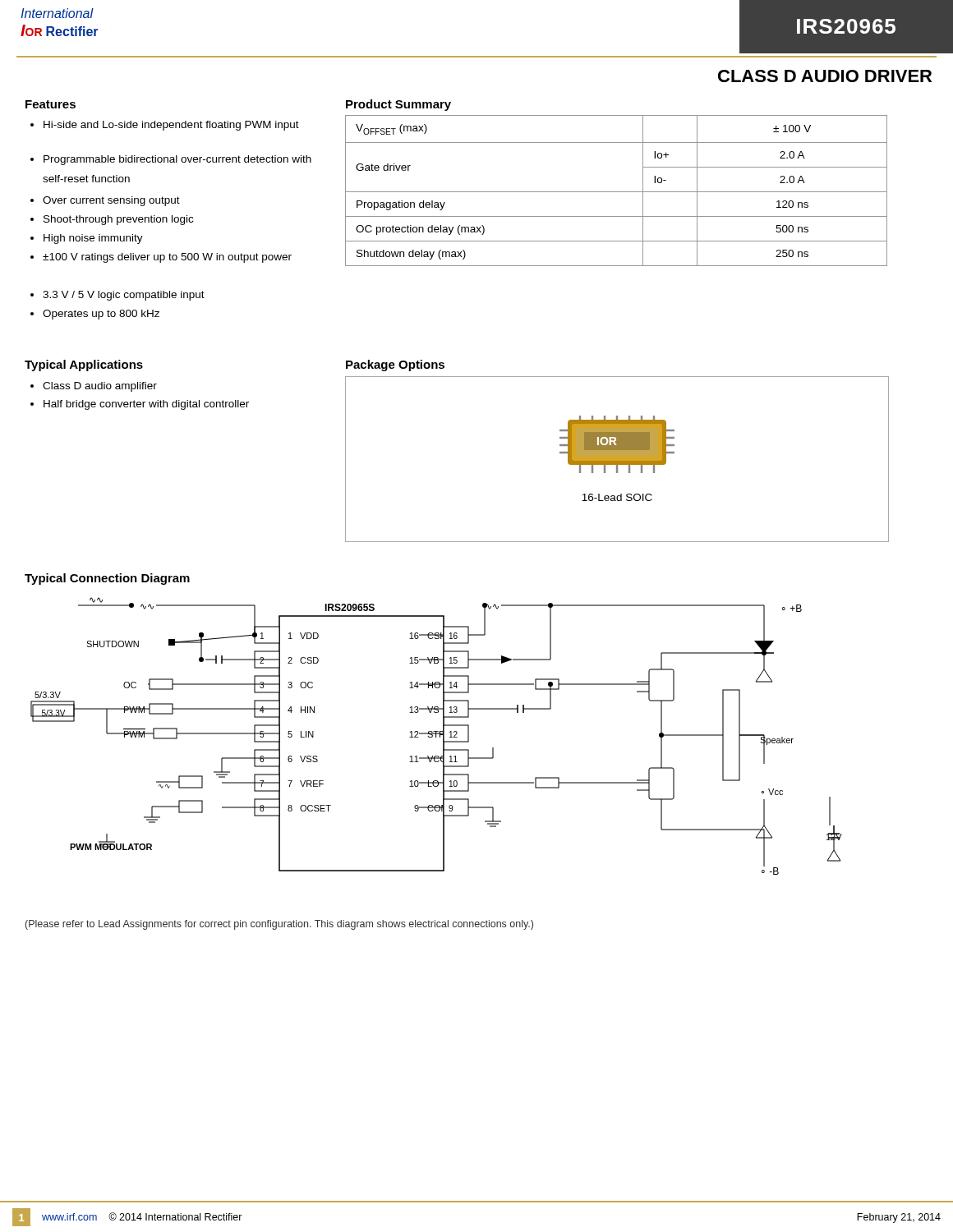The image size is (953, 1232).
Task: Click a table
Action: point(616,190)
